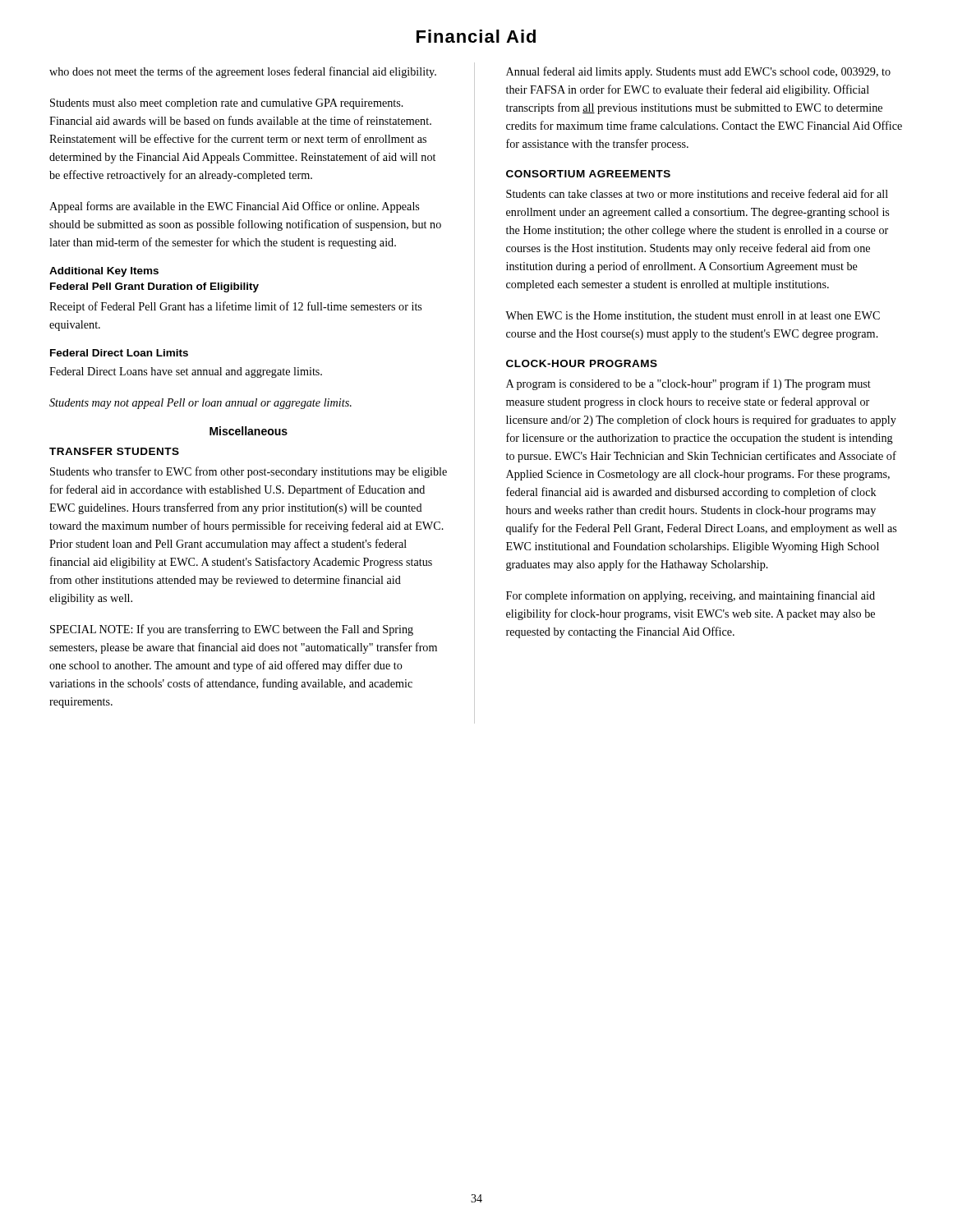Image resolution: width=953 pixels, height=1232 pixels.
Task: Find "Federal Pell Grant Duration of Eligibility" on this page
Action: click(154, 286)
